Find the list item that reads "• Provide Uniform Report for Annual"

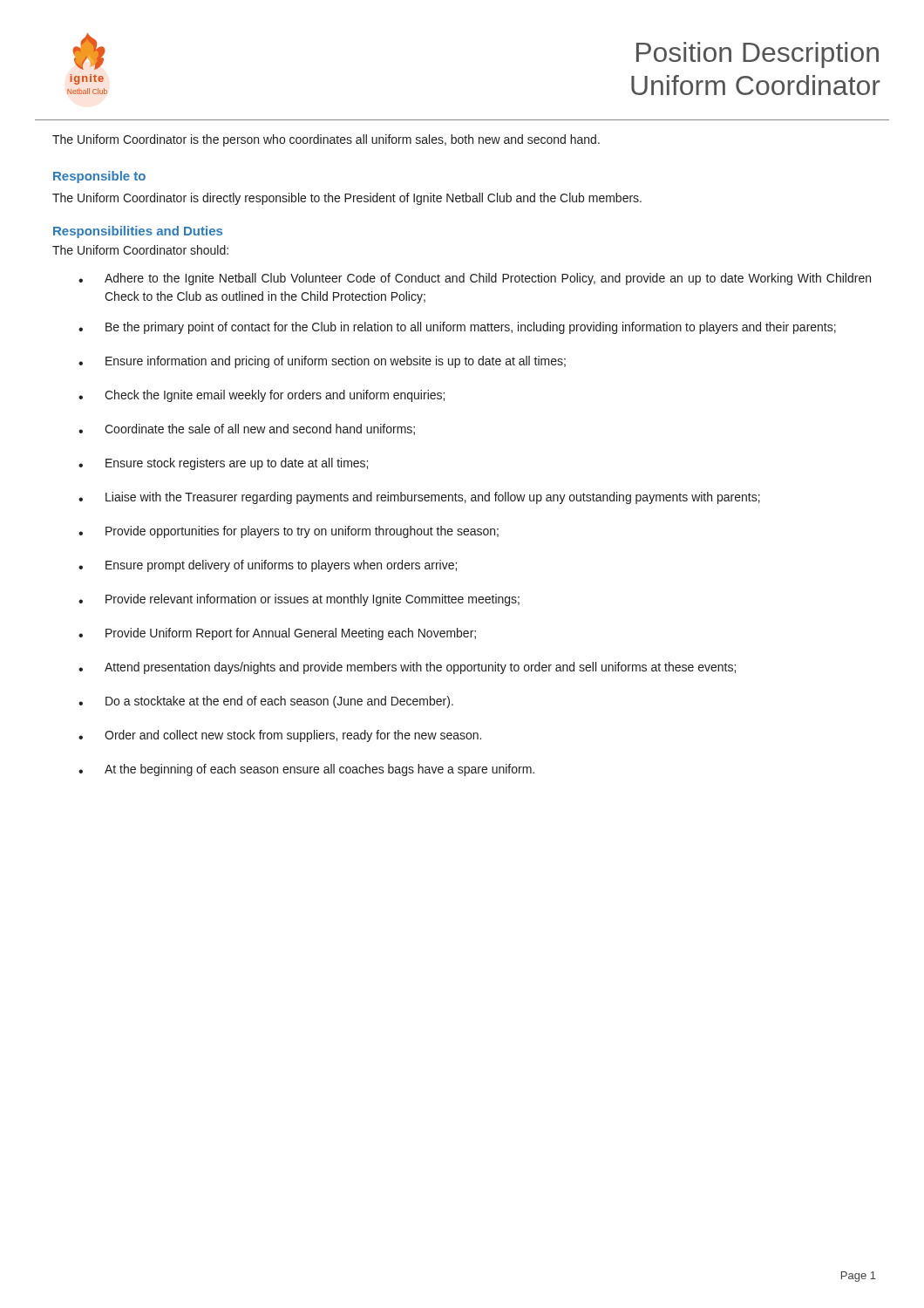(462, 636)
